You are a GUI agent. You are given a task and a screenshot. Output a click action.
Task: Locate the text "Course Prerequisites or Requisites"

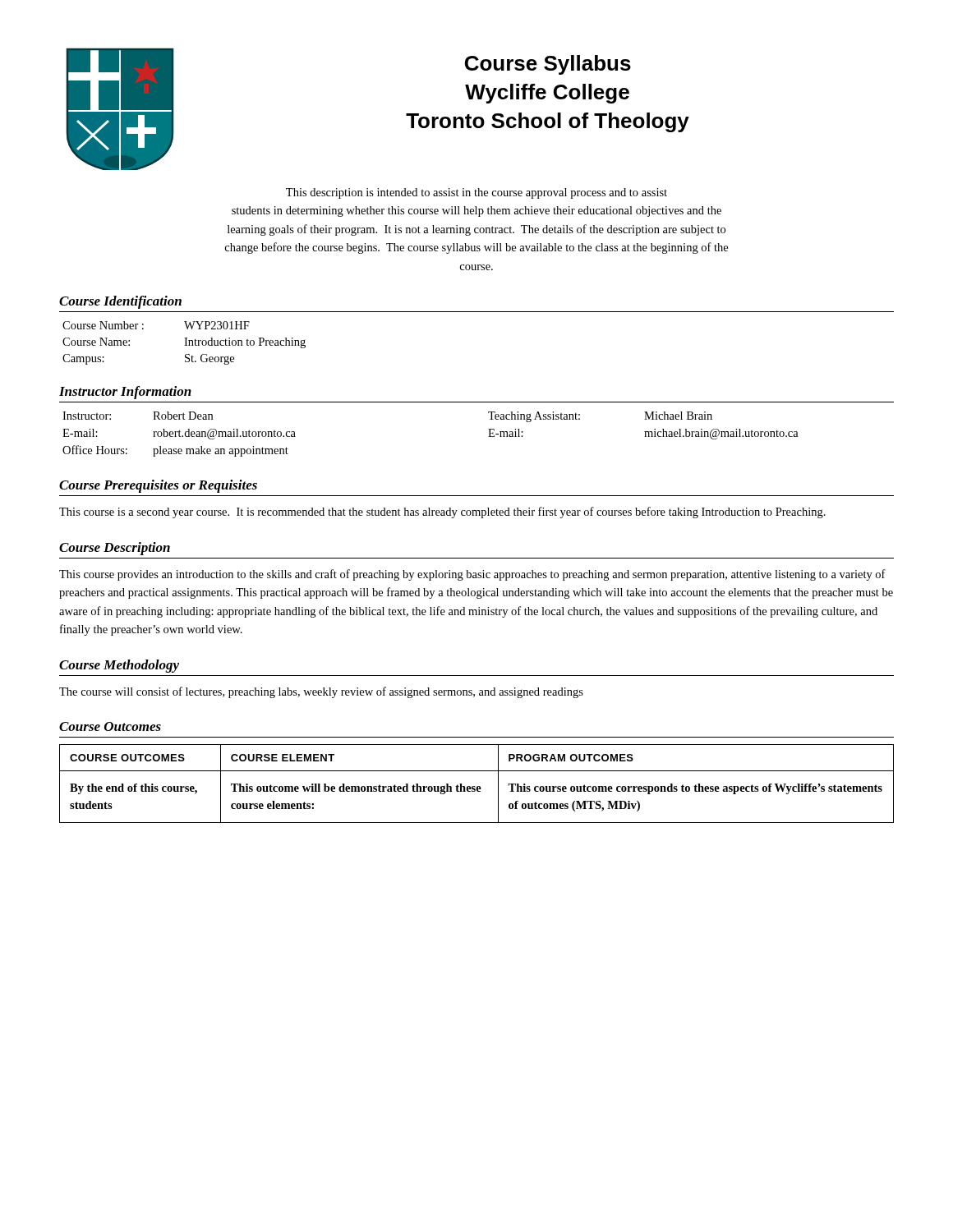(158, 485)
